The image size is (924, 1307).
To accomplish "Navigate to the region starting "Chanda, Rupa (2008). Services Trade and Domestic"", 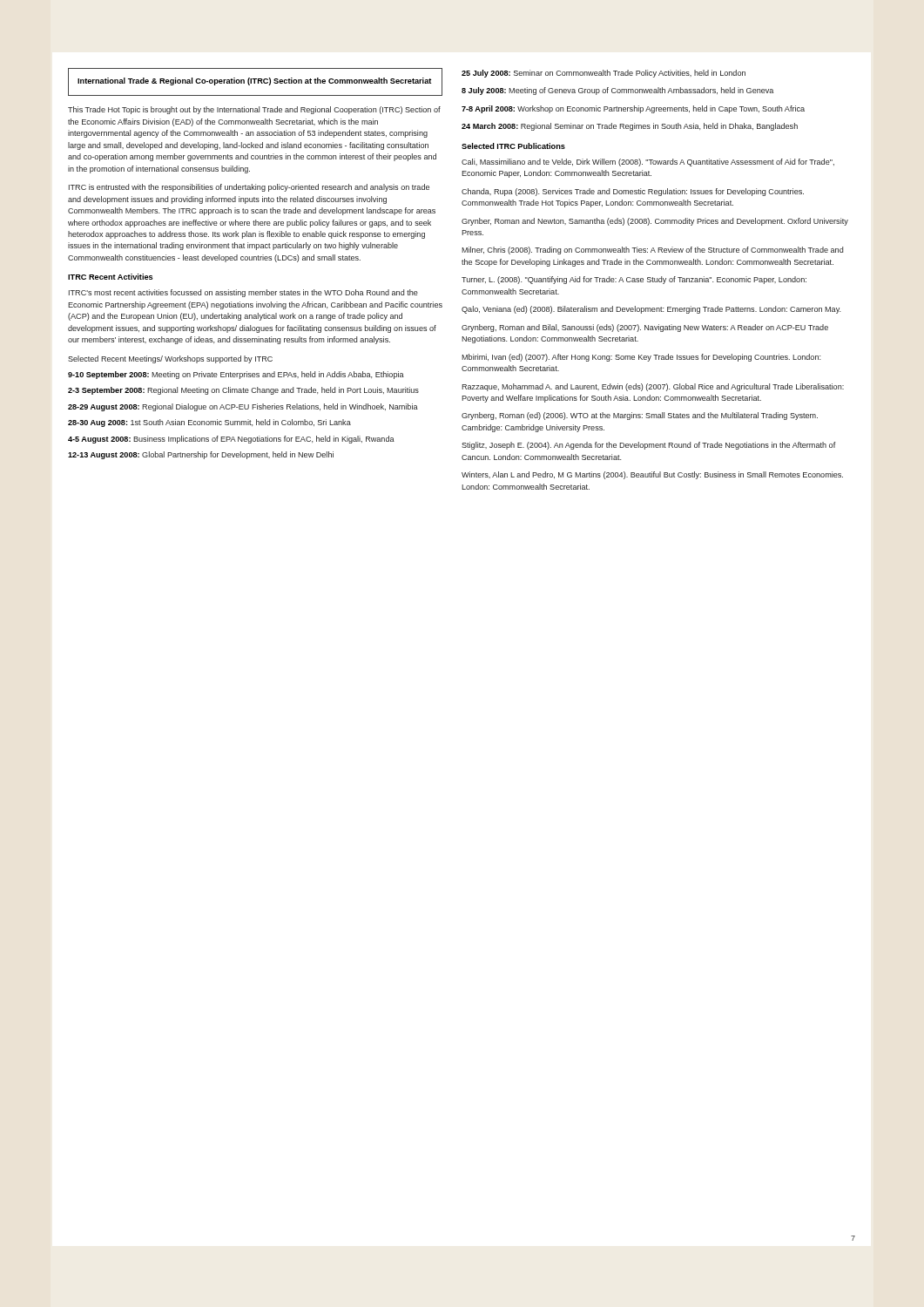I will 633,197.
